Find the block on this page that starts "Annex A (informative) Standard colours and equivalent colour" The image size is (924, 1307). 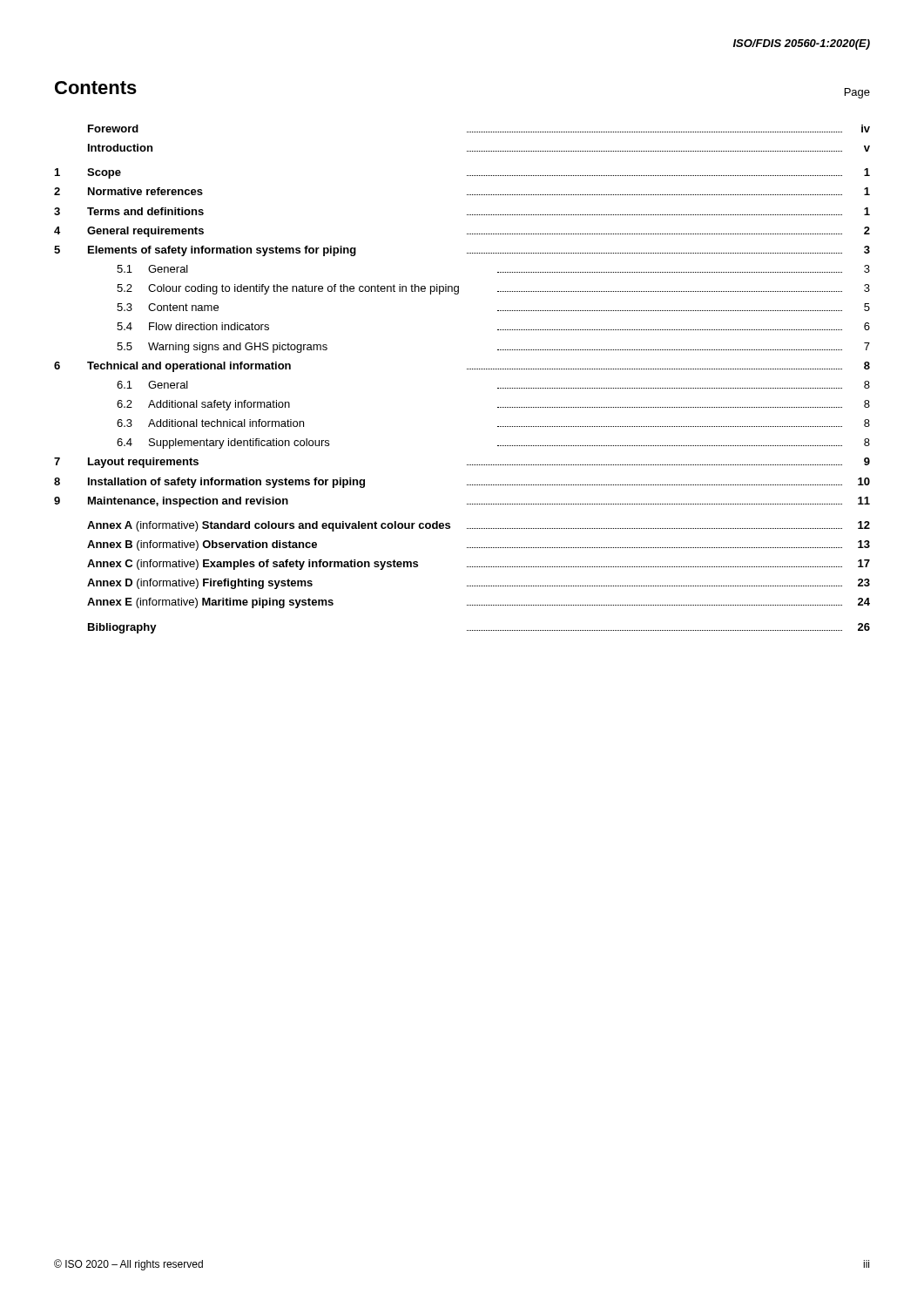[x=479, y=525]
